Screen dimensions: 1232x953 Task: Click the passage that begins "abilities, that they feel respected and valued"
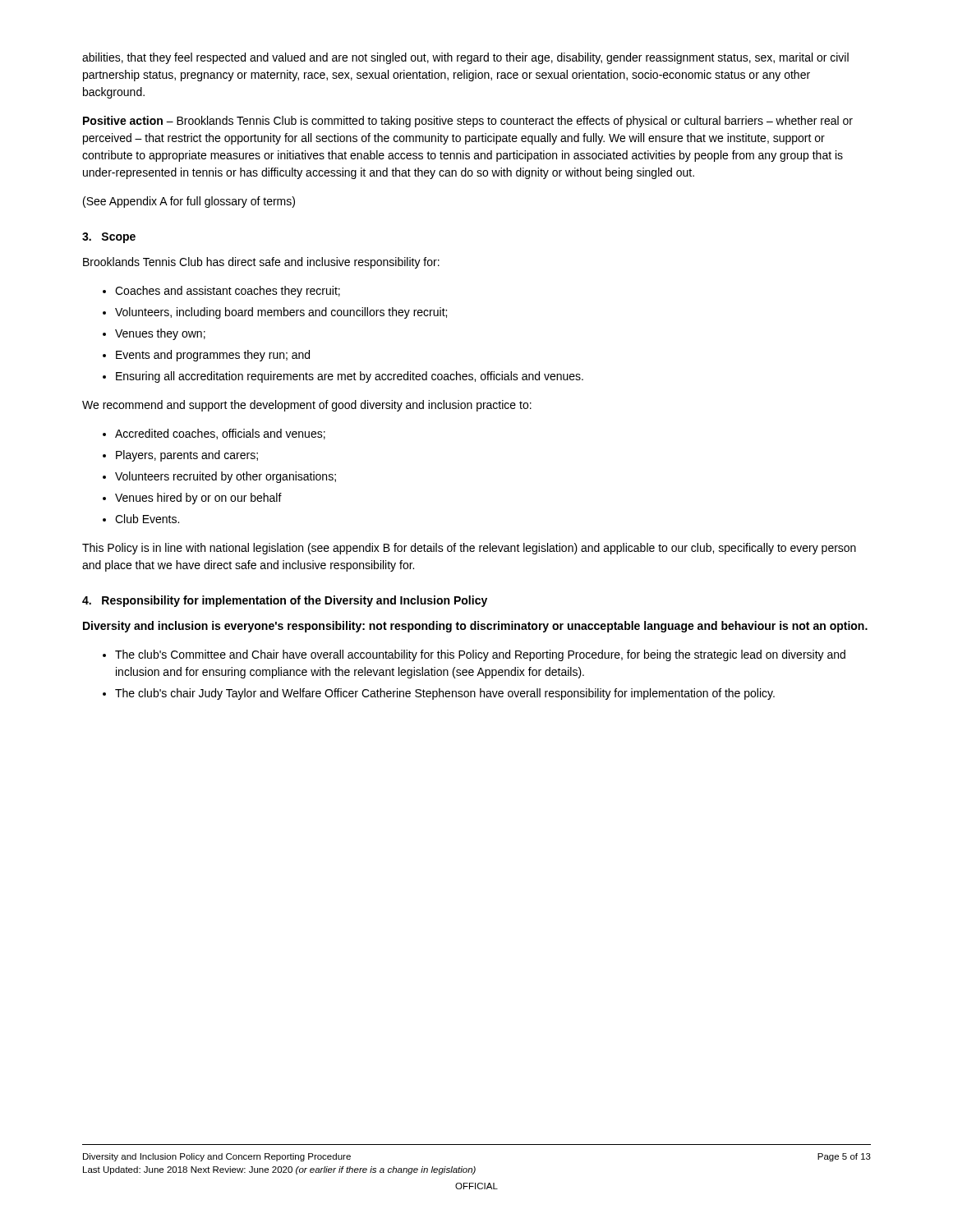476,75
